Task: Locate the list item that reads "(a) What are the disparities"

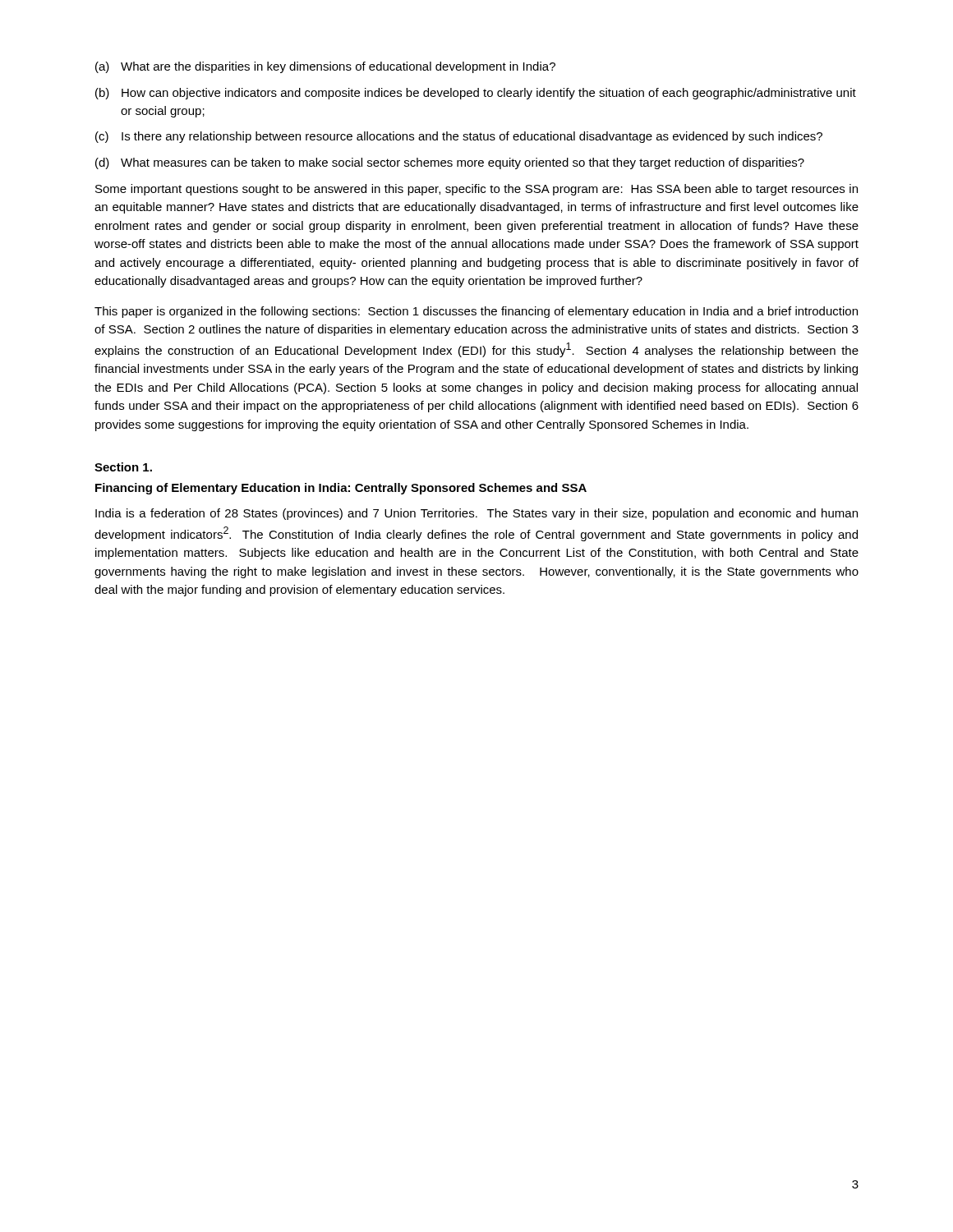Action: (x=476, y=66)
